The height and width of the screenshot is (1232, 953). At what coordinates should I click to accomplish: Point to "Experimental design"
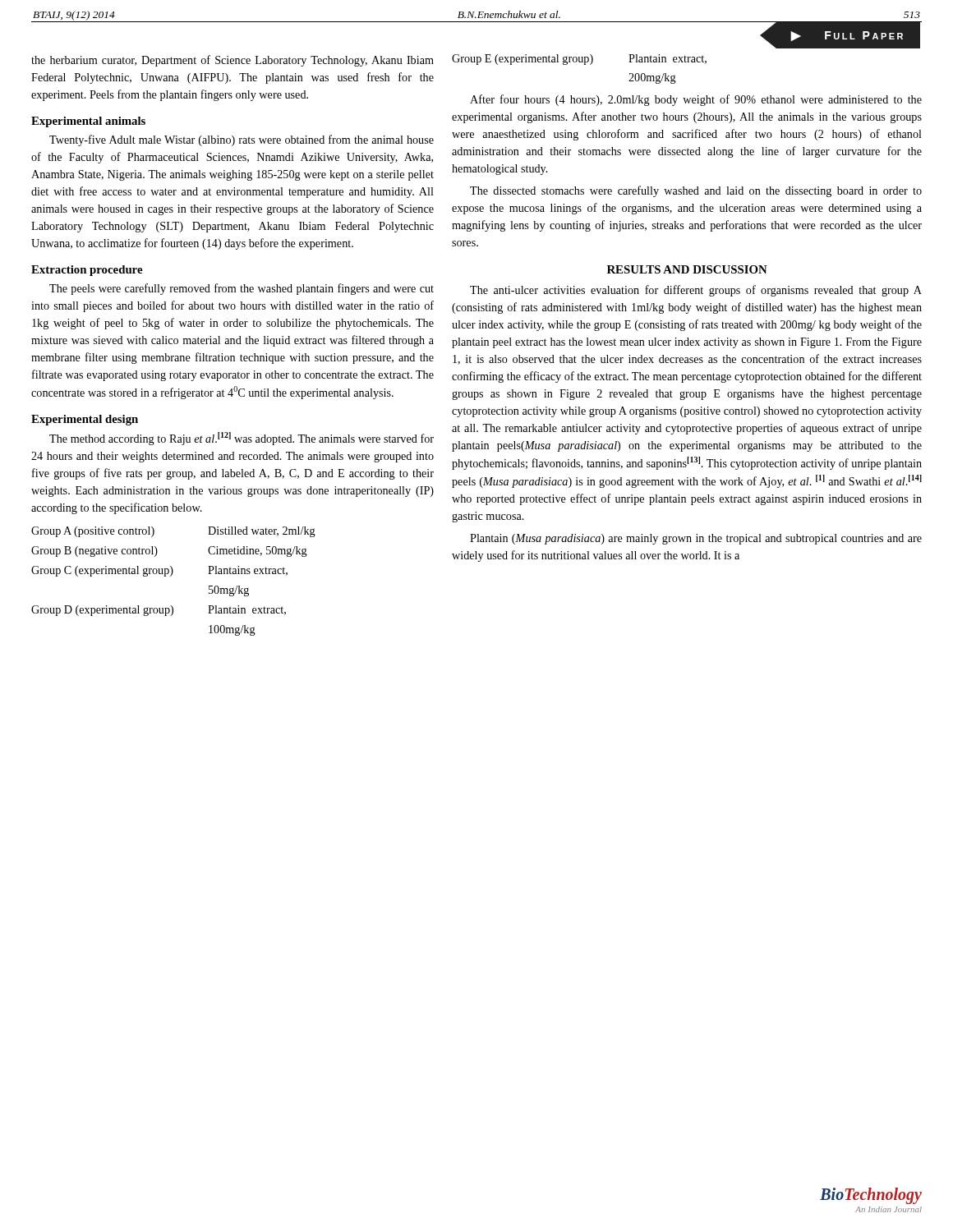[85, 419]
